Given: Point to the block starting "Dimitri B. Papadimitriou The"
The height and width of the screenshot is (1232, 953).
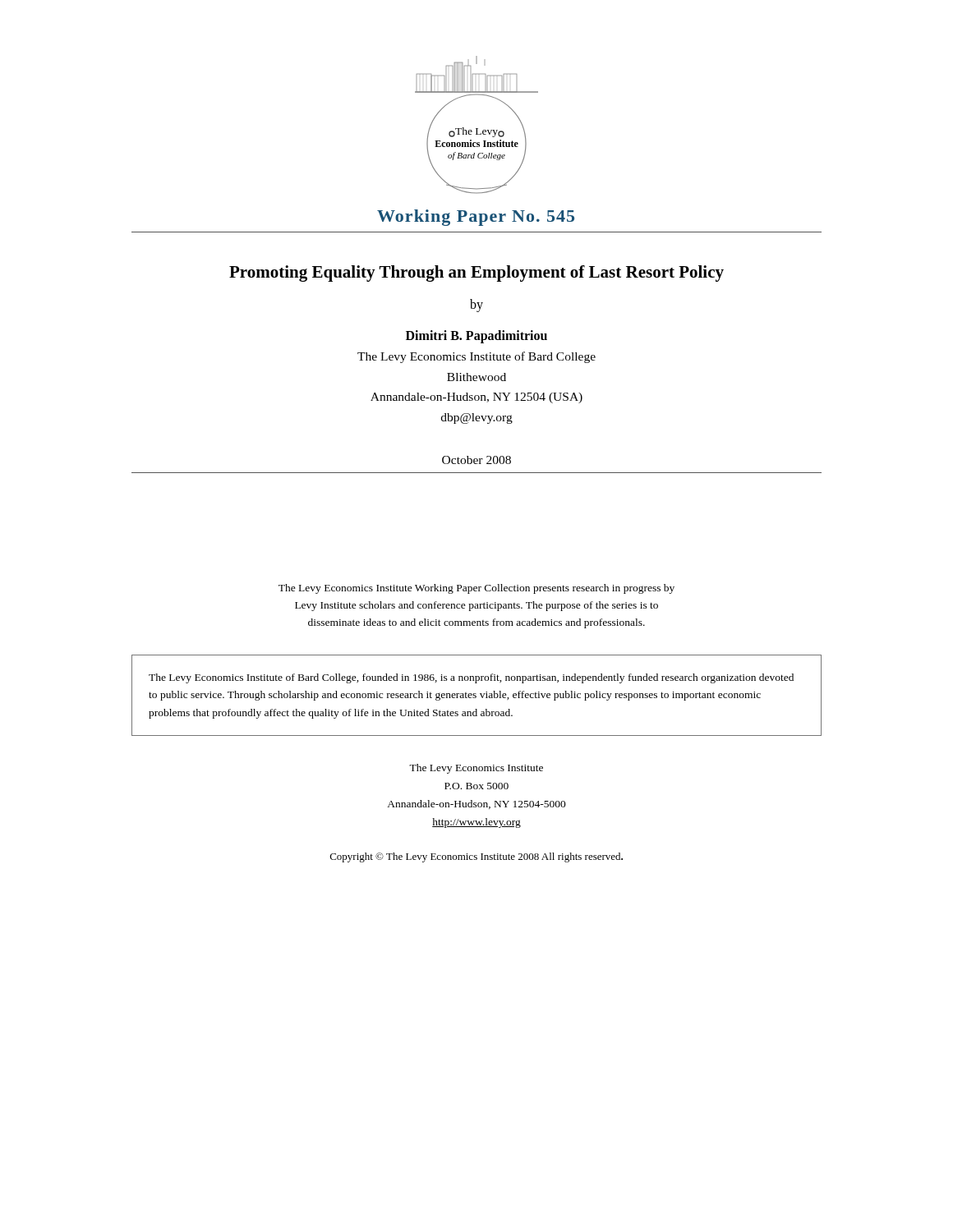Looking at the screenshot, I should click(476, 376).
